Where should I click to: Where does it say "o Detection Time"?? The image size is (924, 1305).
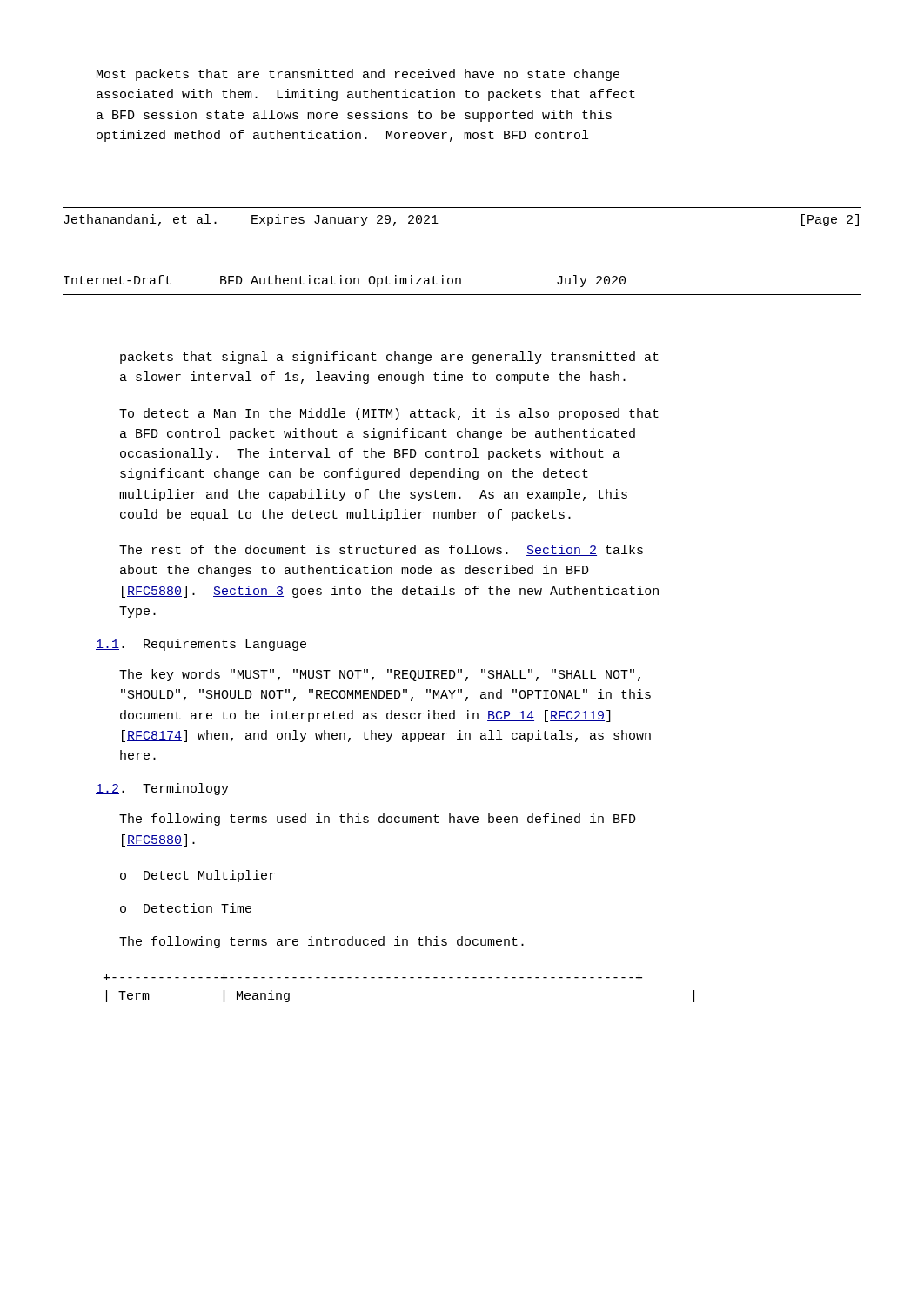pyautogui.click(x=186, y=908)
